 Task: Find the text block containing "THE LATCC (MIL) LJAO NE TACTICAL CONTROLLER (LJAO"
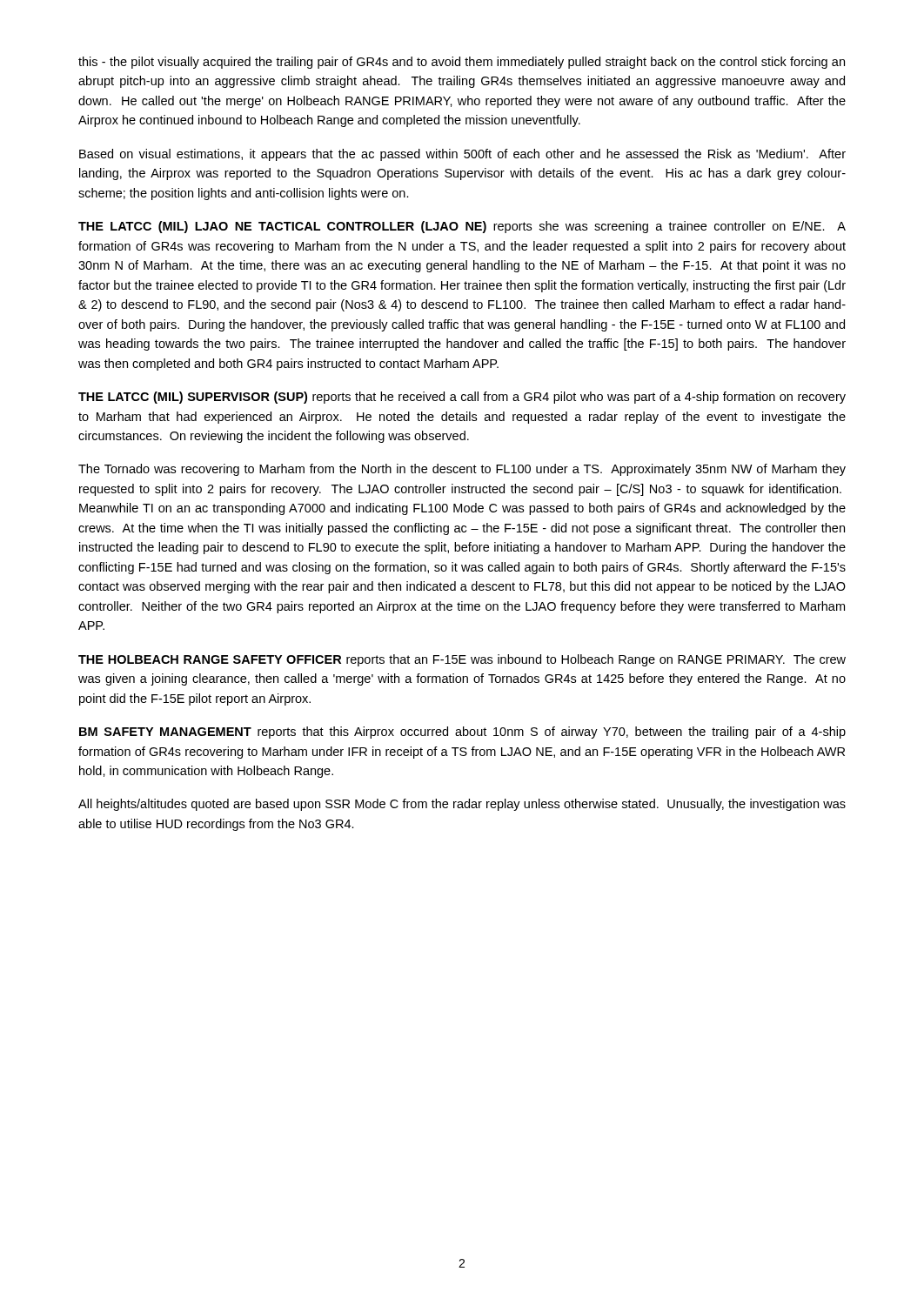point(462,295)
